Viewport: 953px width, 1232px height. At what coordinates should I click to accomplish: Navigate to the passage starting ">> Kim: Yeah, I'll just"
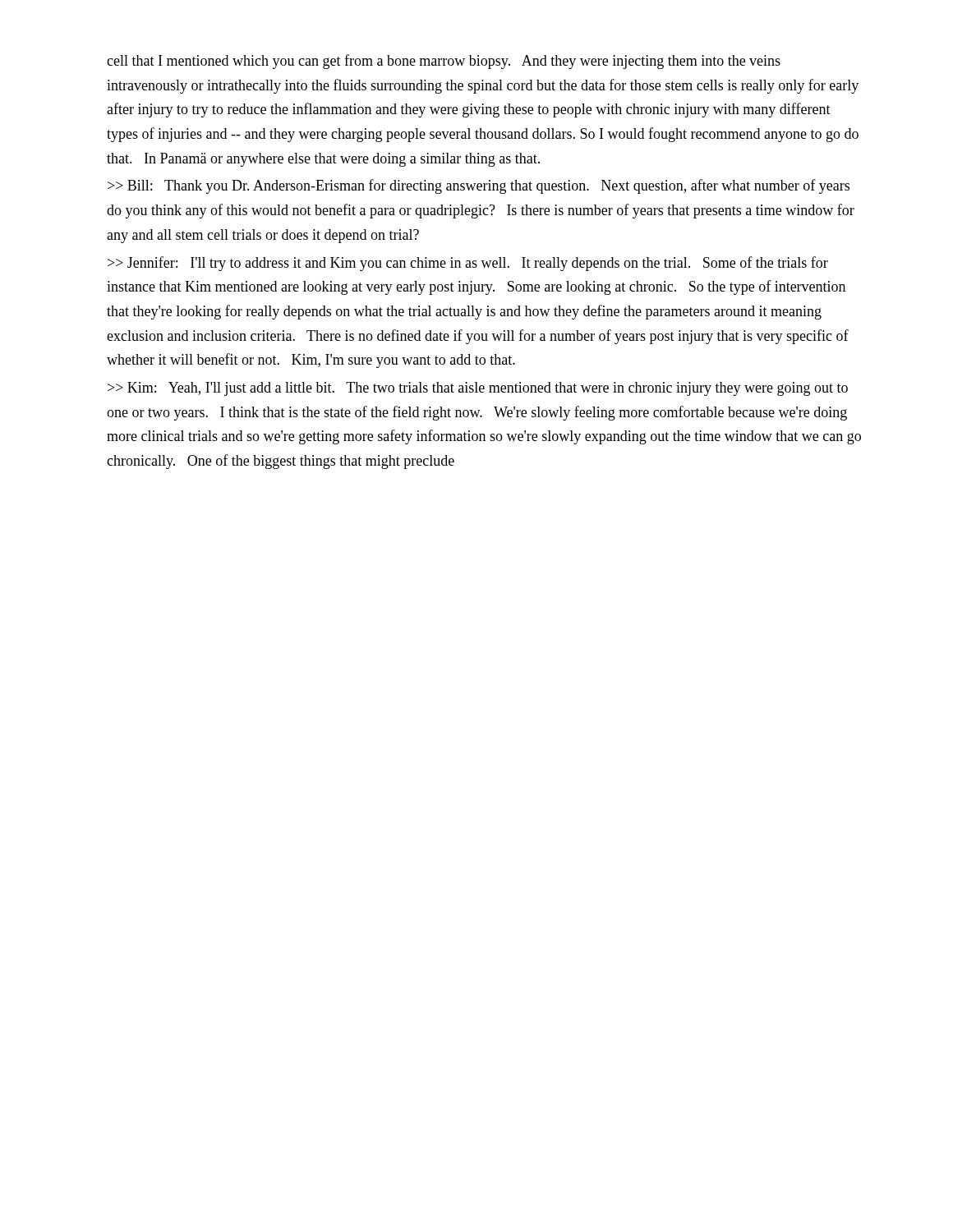[x=484, y=424]
